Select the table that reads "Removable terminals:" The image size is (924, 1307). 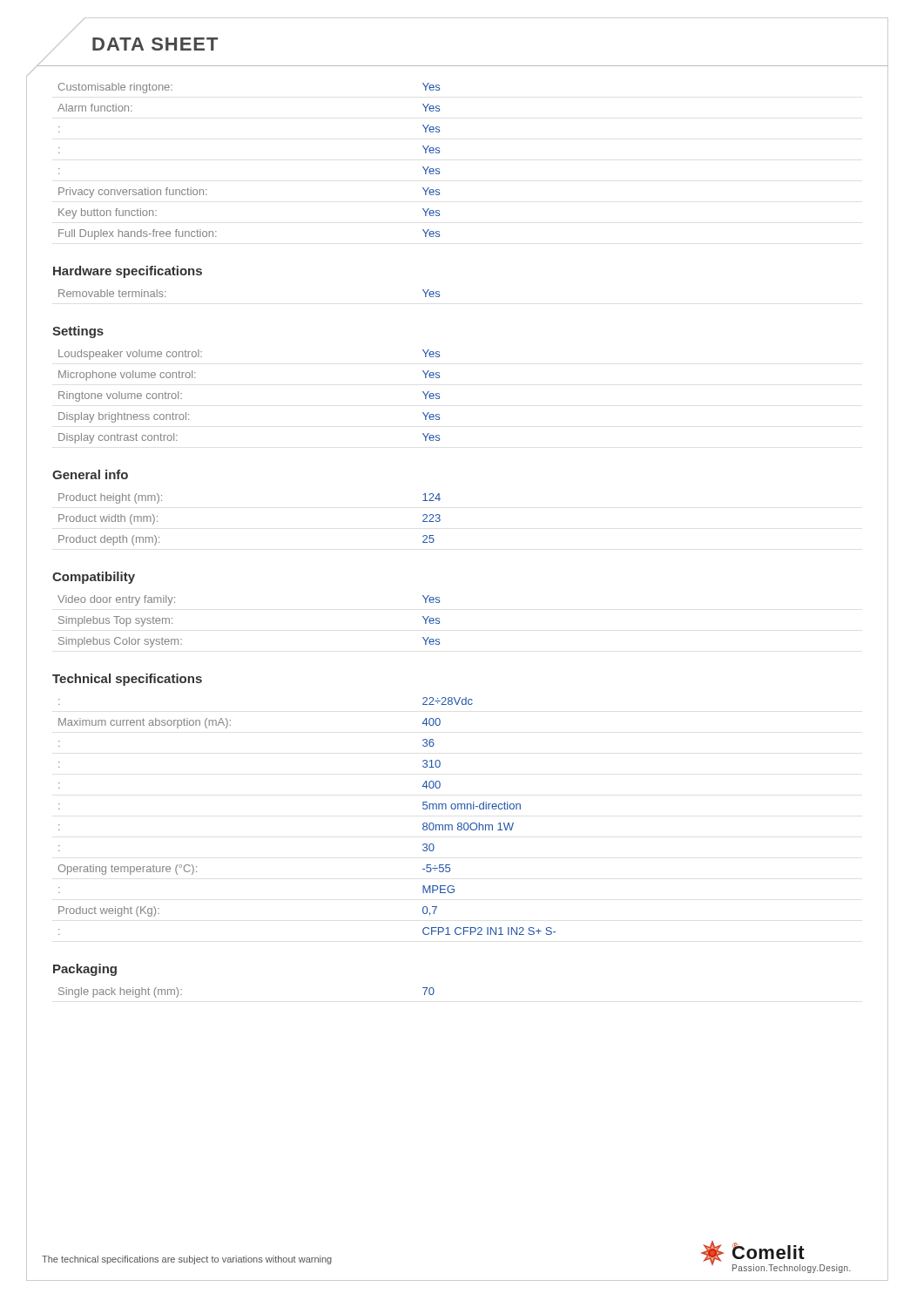coord(457,294)
